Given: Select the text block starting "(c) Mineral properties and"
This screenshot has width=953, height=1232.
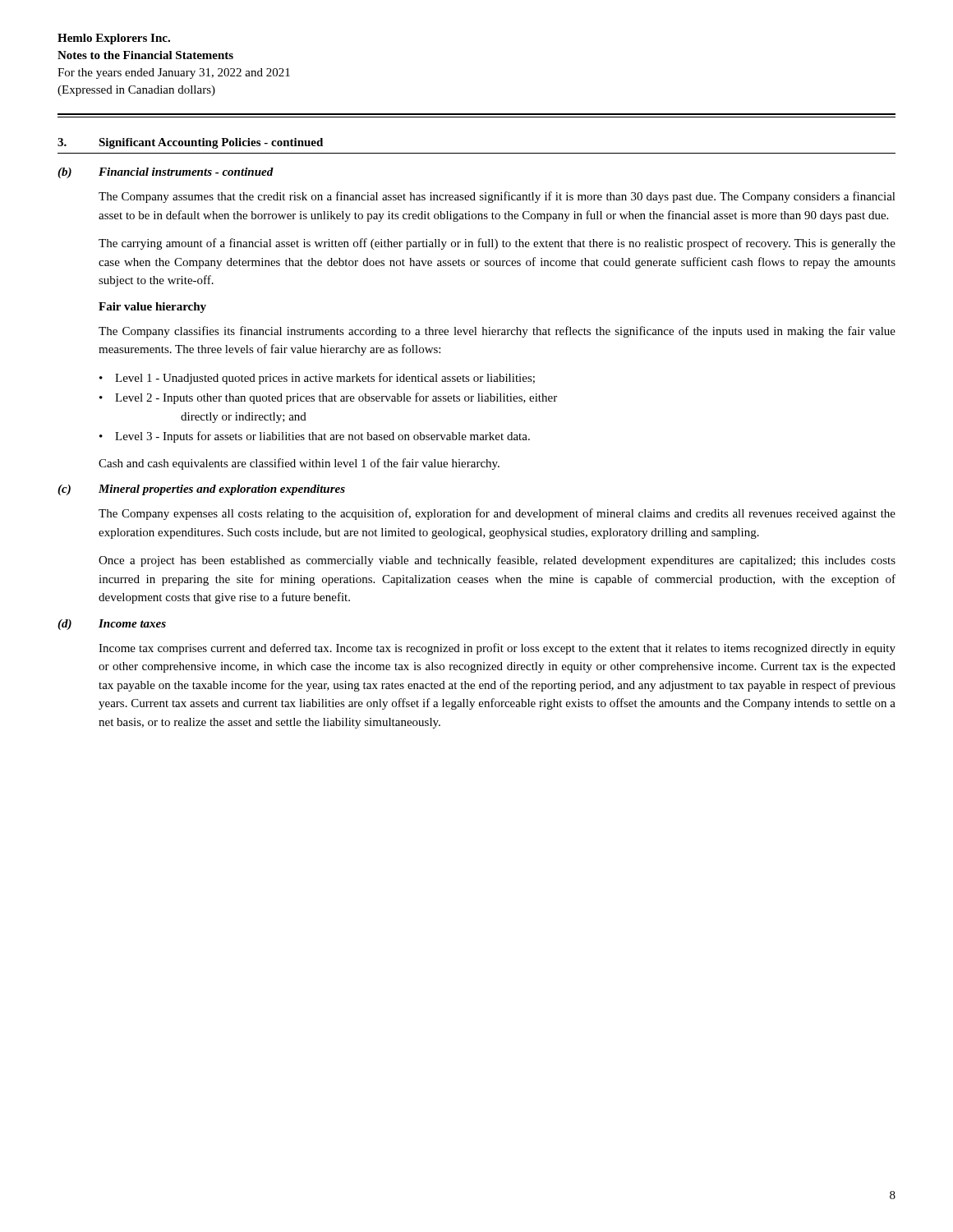Looking at the screenshot, I should click(201, 489).
